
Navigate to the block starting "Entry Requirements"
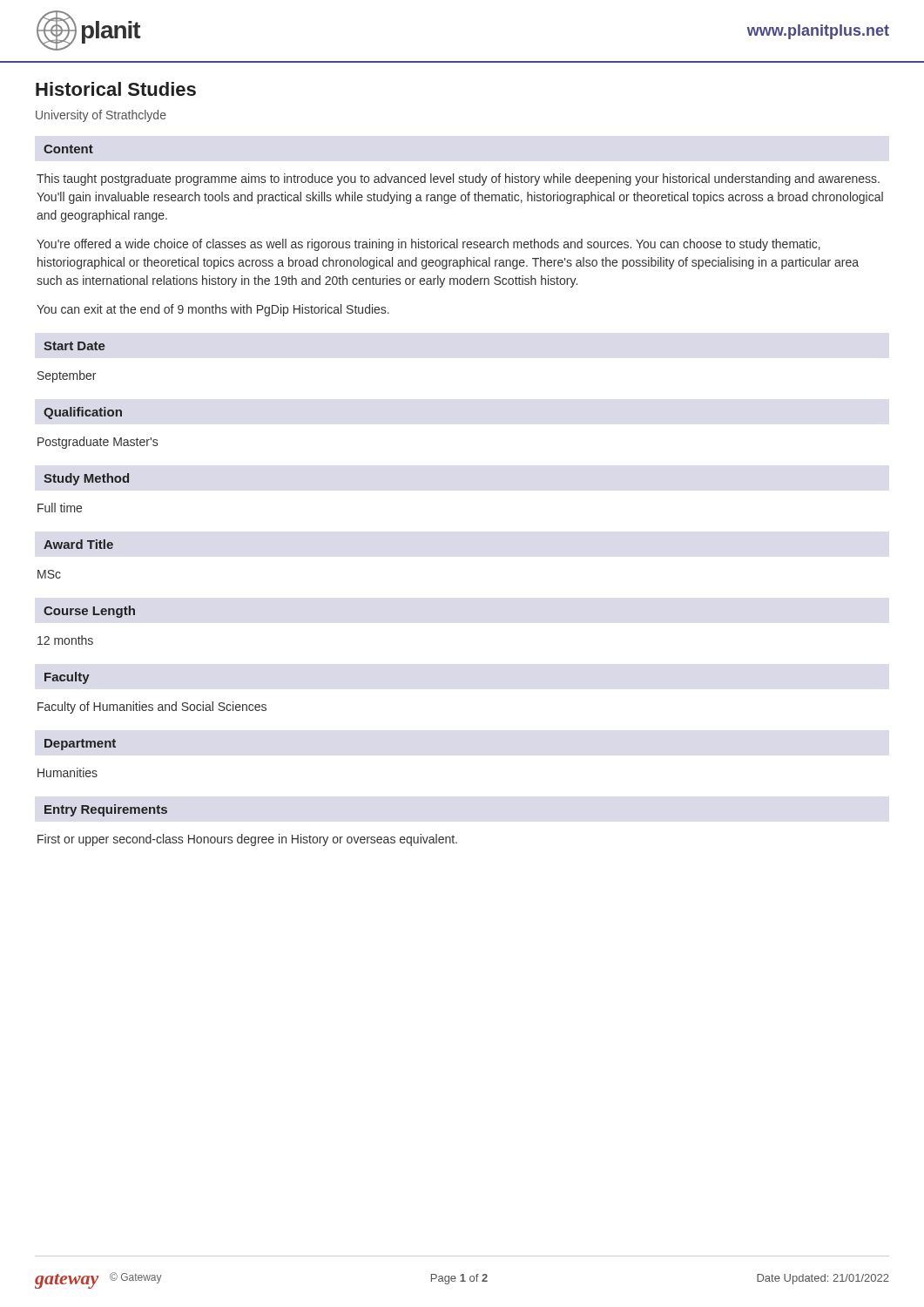click(106, 809)
